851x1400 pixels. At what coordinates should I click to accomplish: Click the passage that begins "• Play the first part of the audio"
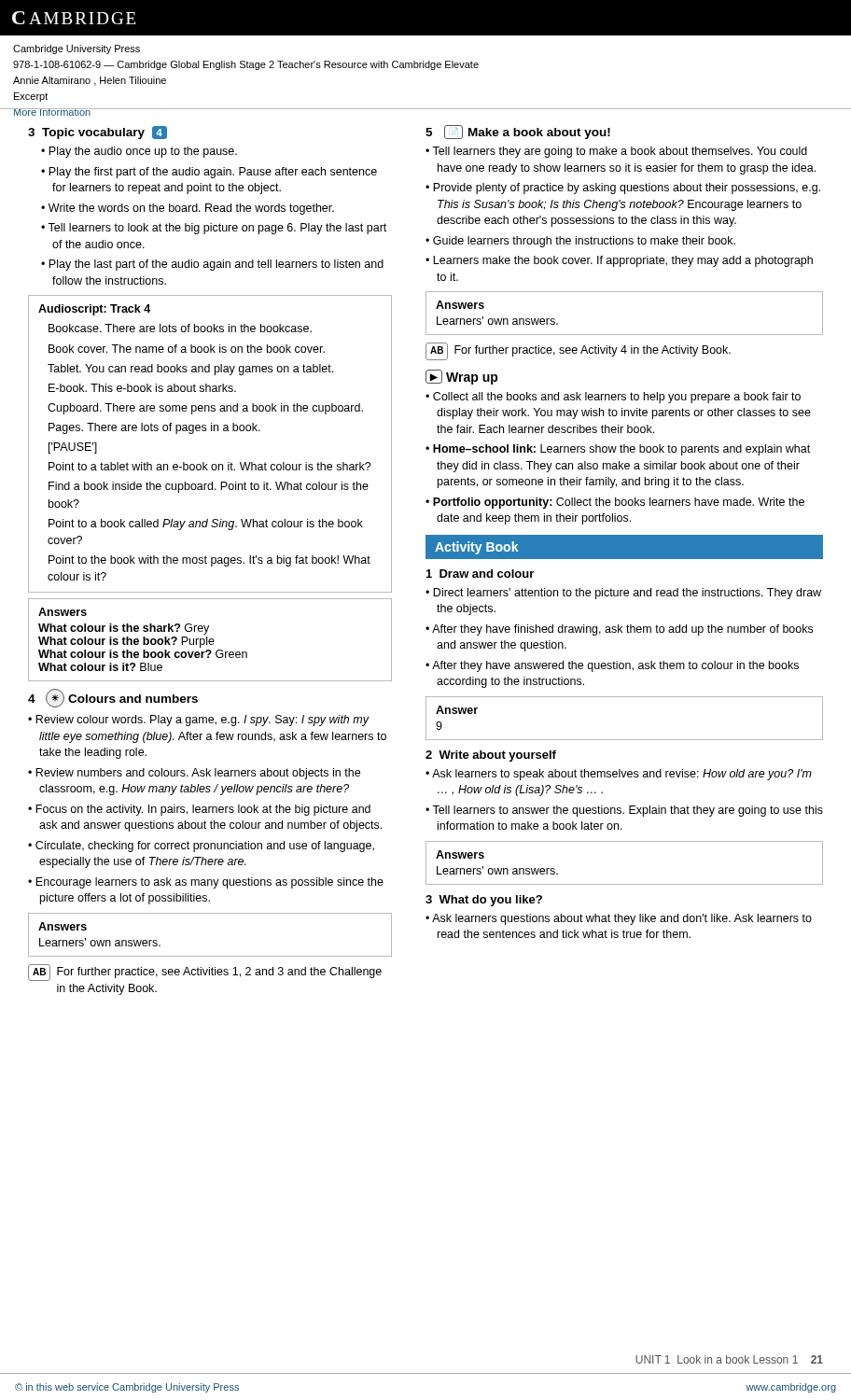(209, 180)
